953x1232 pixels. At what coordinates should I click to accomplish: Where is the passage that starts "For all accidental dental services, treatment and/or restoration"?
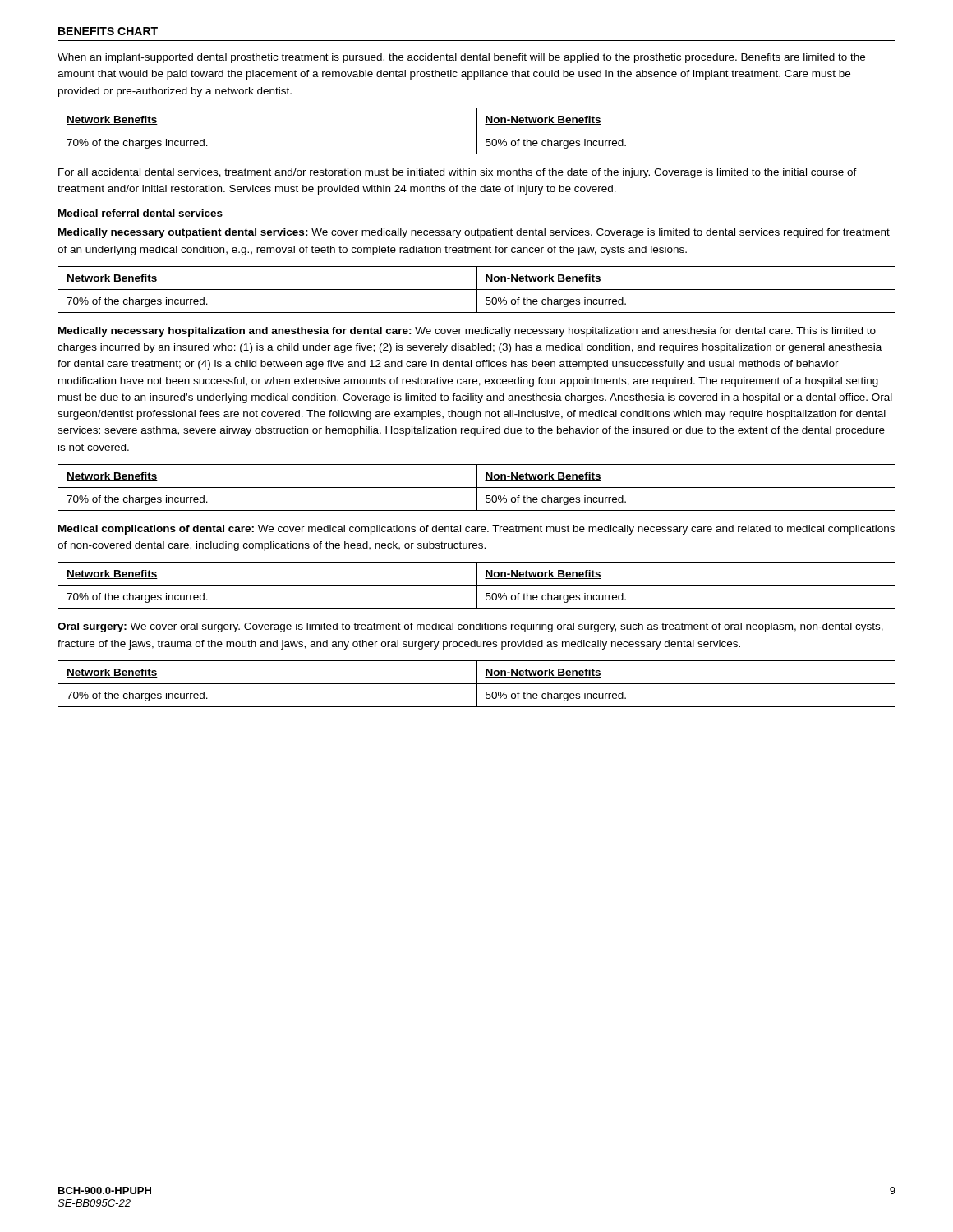(x=457, y=180)
